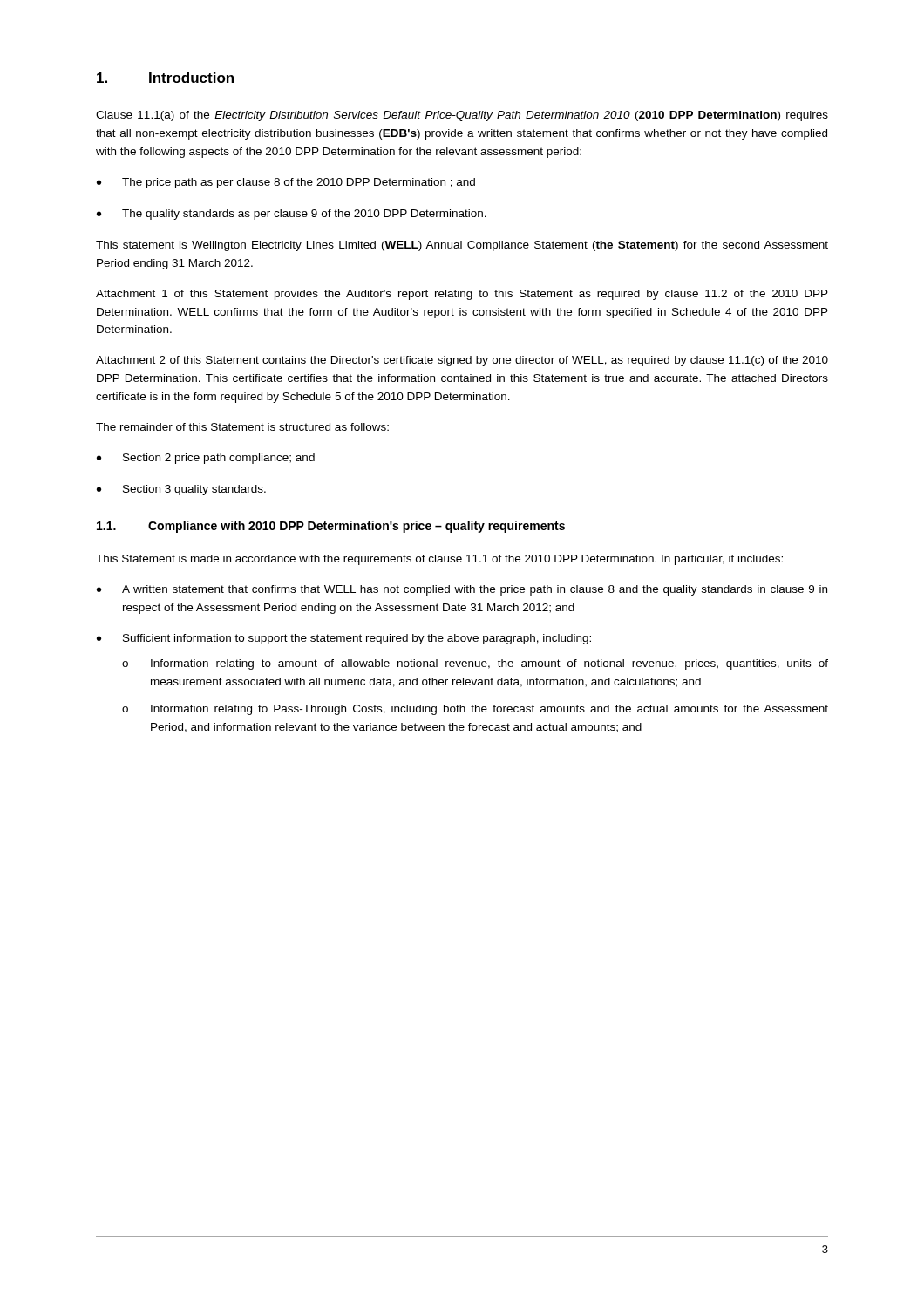Click on the text block with the text "Attachment 2 of"

pyautogui.click(x=462, y=379)
